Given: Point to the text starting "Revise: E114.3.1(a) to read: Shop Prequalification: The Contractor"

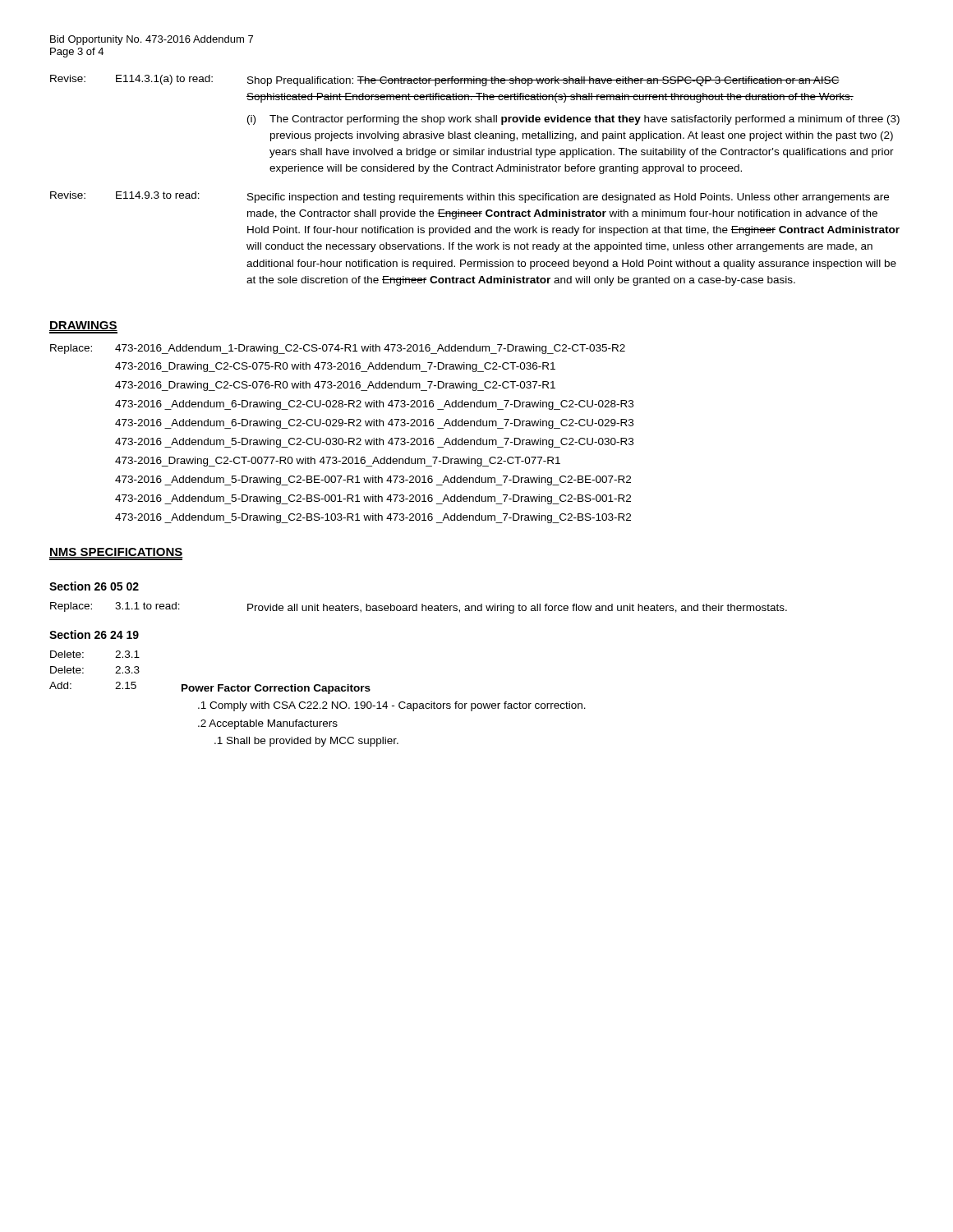Looking at the screenshot, I should [476, 125].
